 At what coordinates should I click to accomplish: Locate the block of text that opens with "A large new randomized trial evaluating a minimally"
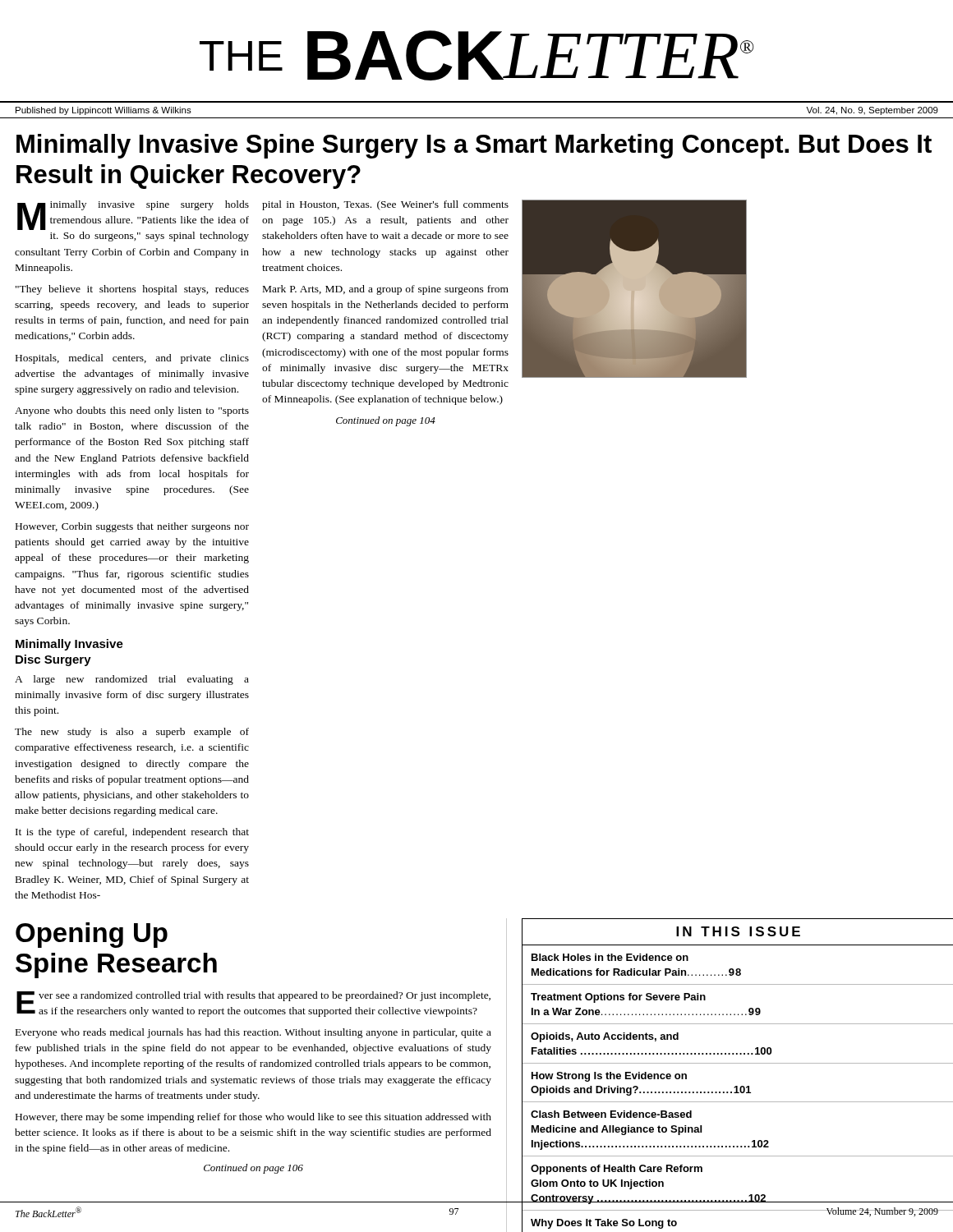click(x=132, y=787)
